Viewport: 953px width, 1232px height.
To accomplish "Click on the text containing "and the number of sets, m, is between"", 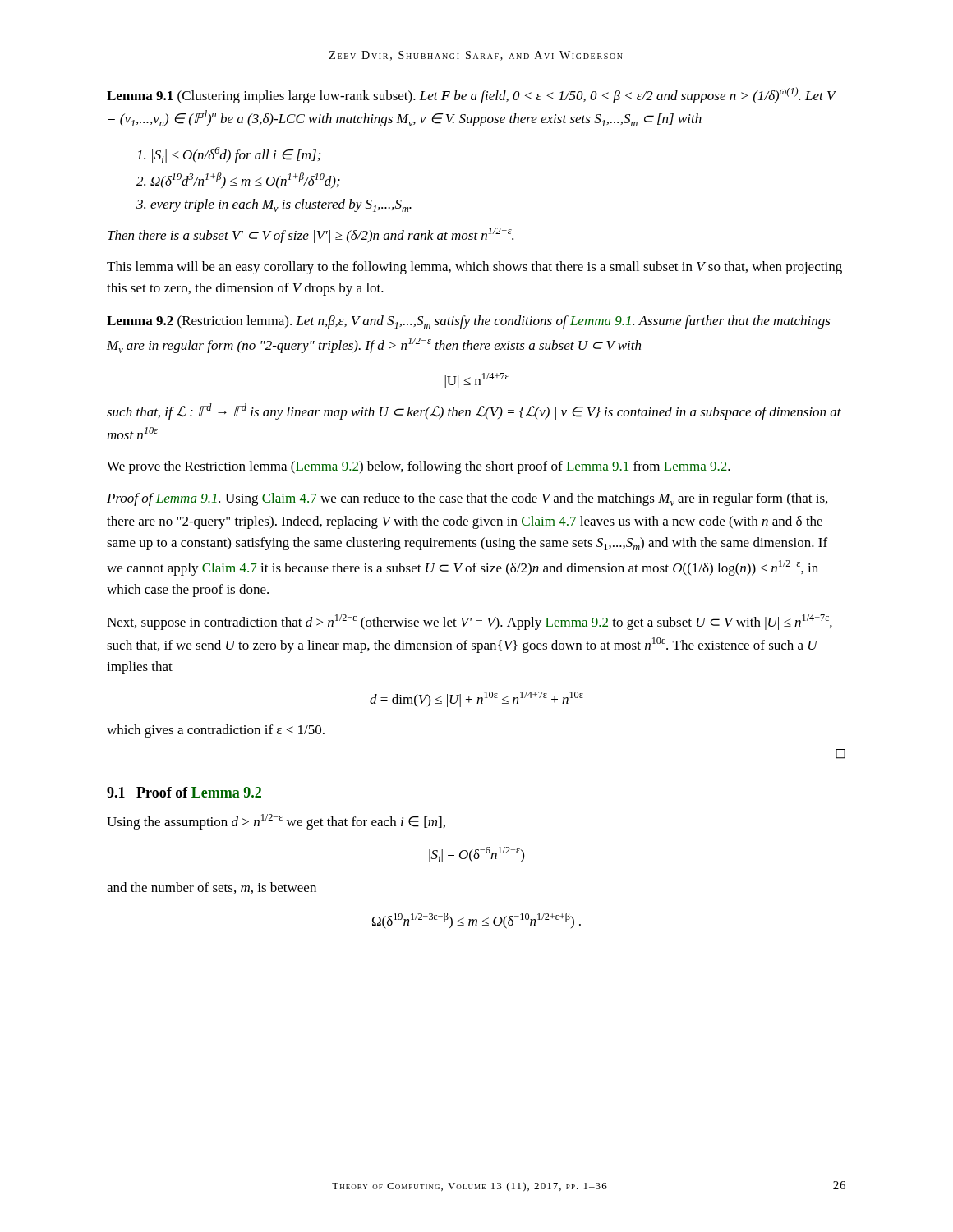I will tap(212, 888).
